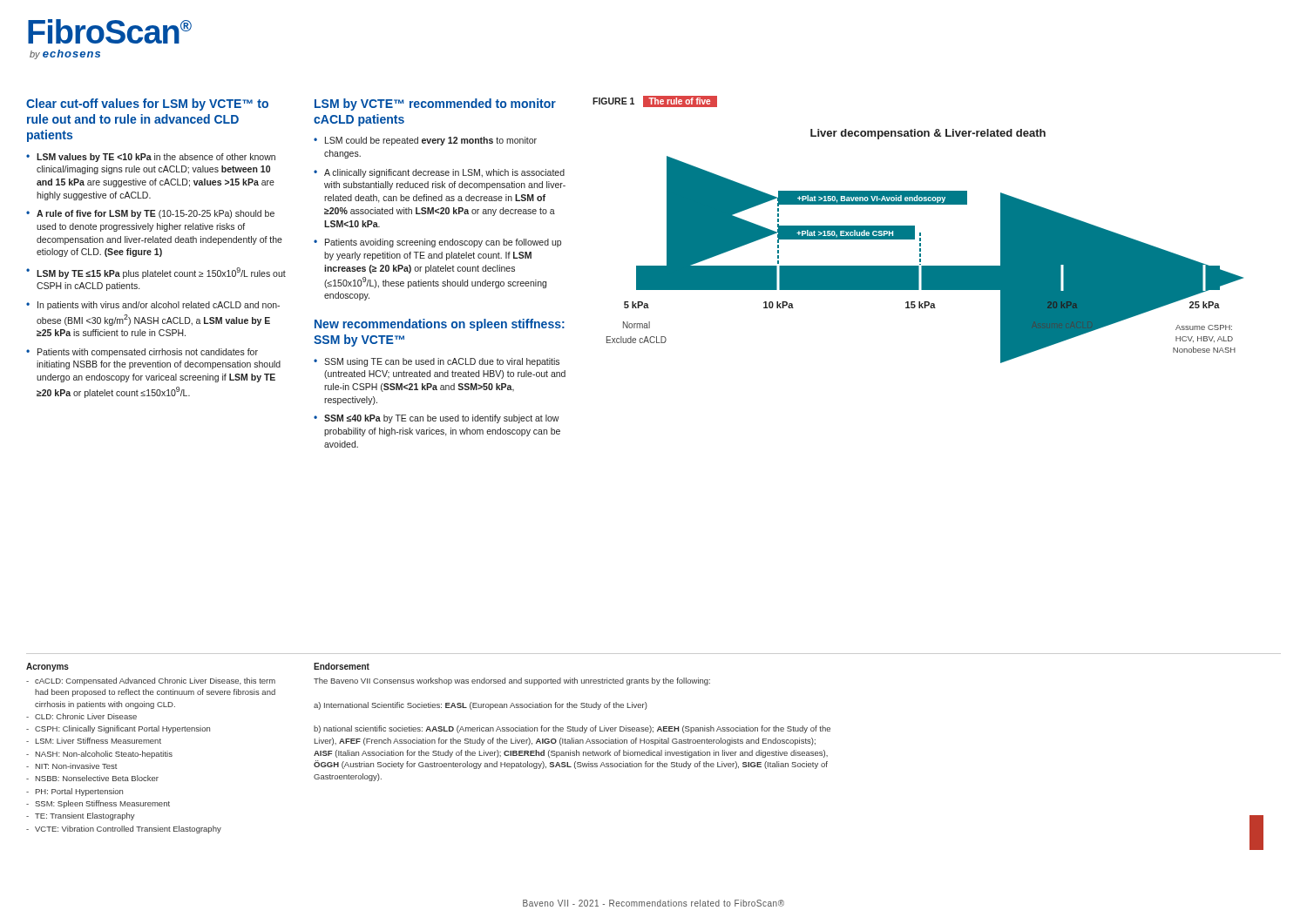Viewport: 1307px width, 924px height.
Task: Locate the block starting "LSM by VCTE™"
Action: (435, 112)
